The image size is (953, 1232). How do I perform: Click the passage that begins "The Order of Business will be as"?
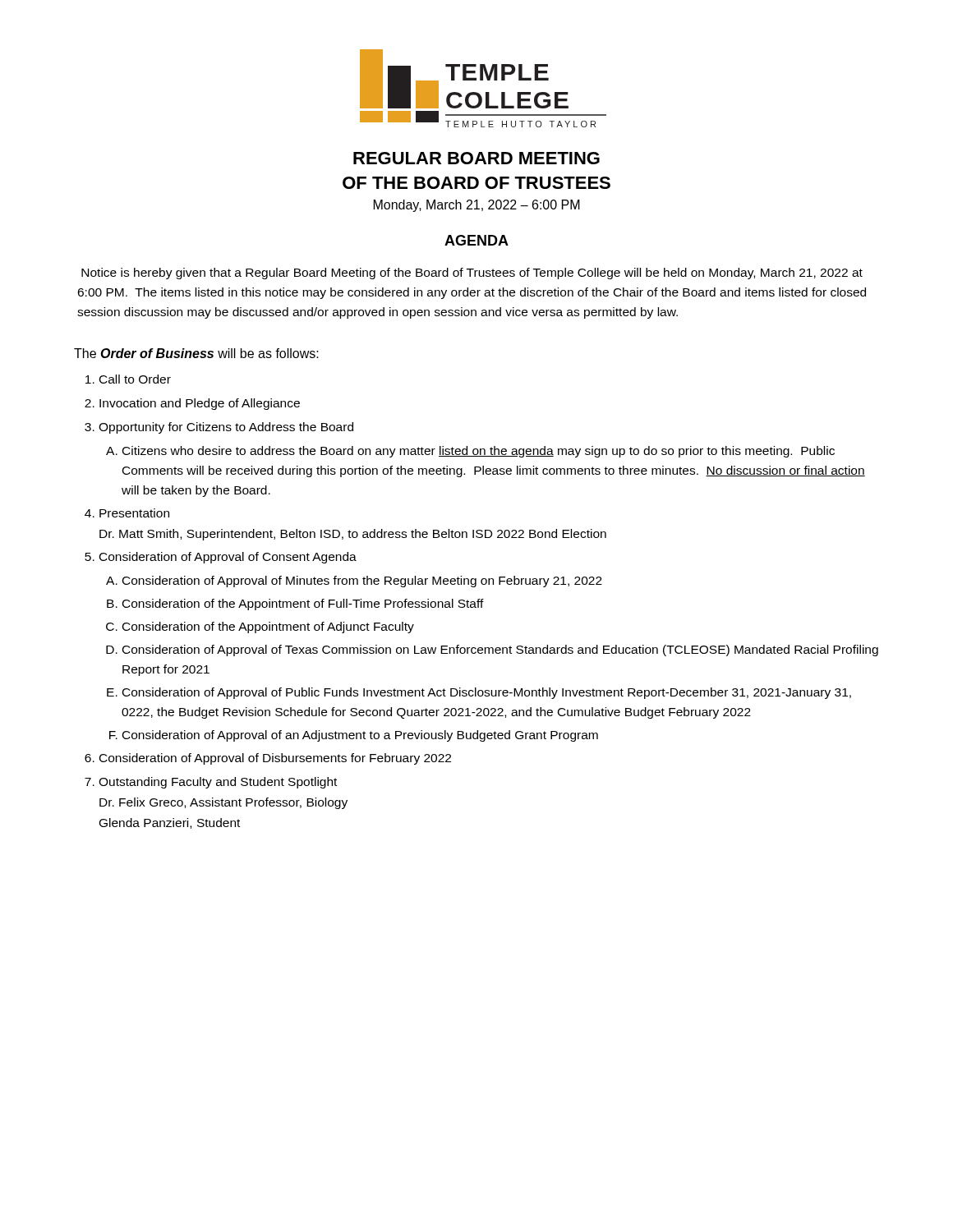197,354
